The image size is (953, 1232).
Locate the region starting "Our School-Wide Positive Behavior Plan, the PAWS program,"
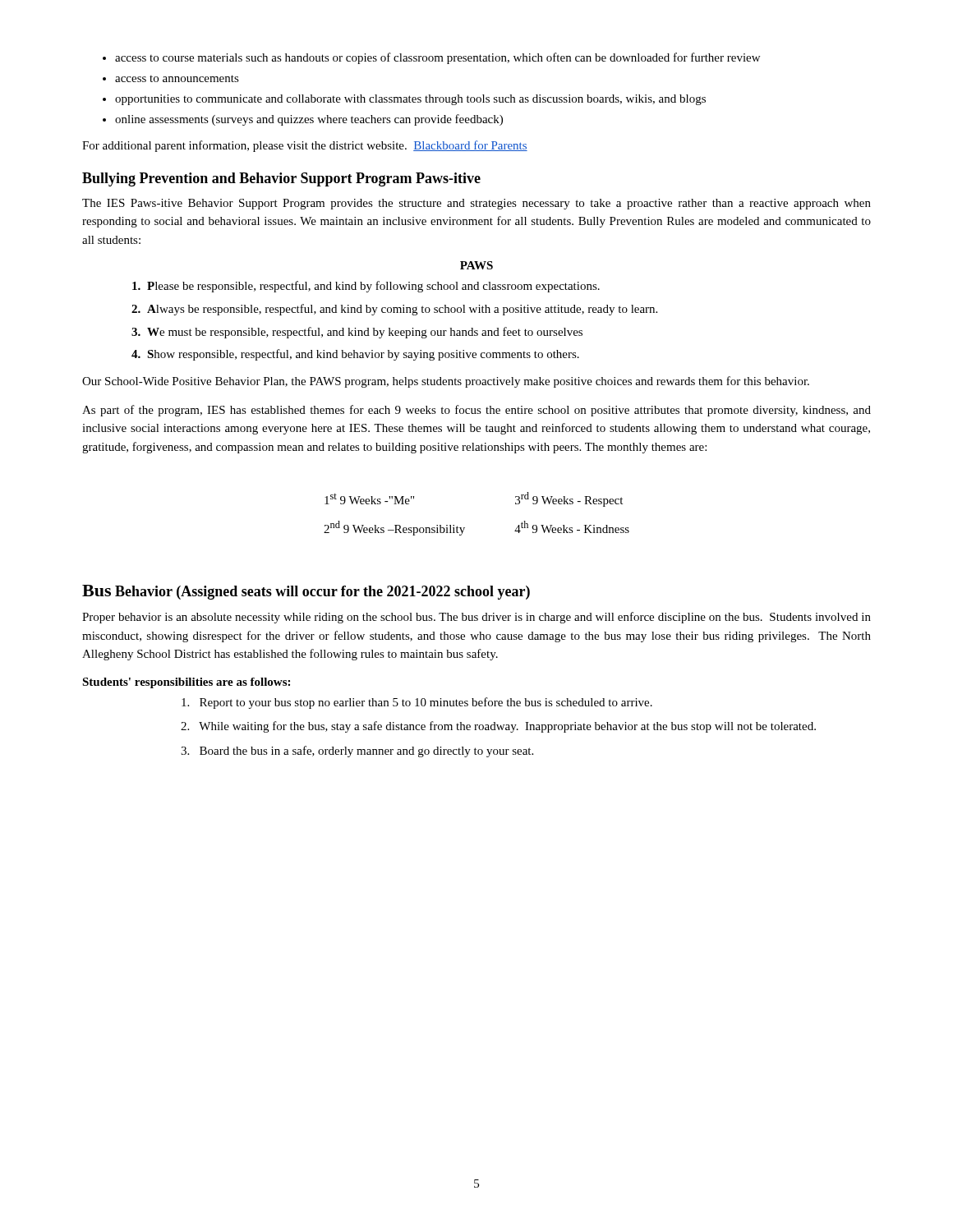point(446,381)
